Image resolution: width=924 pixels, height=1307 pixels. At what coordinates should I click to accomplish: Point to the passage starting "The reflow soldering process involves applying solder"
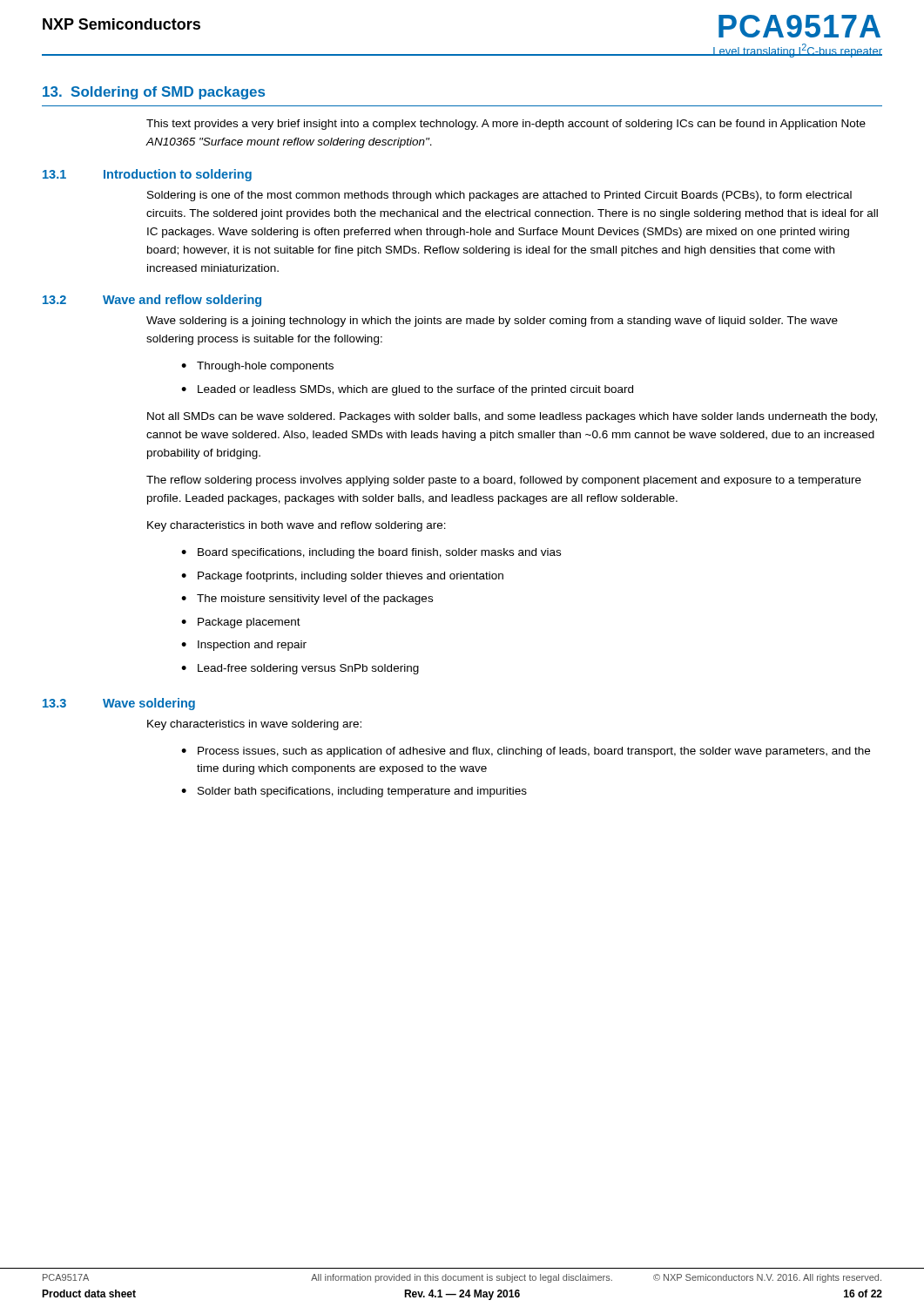click(x=504, y=489)
